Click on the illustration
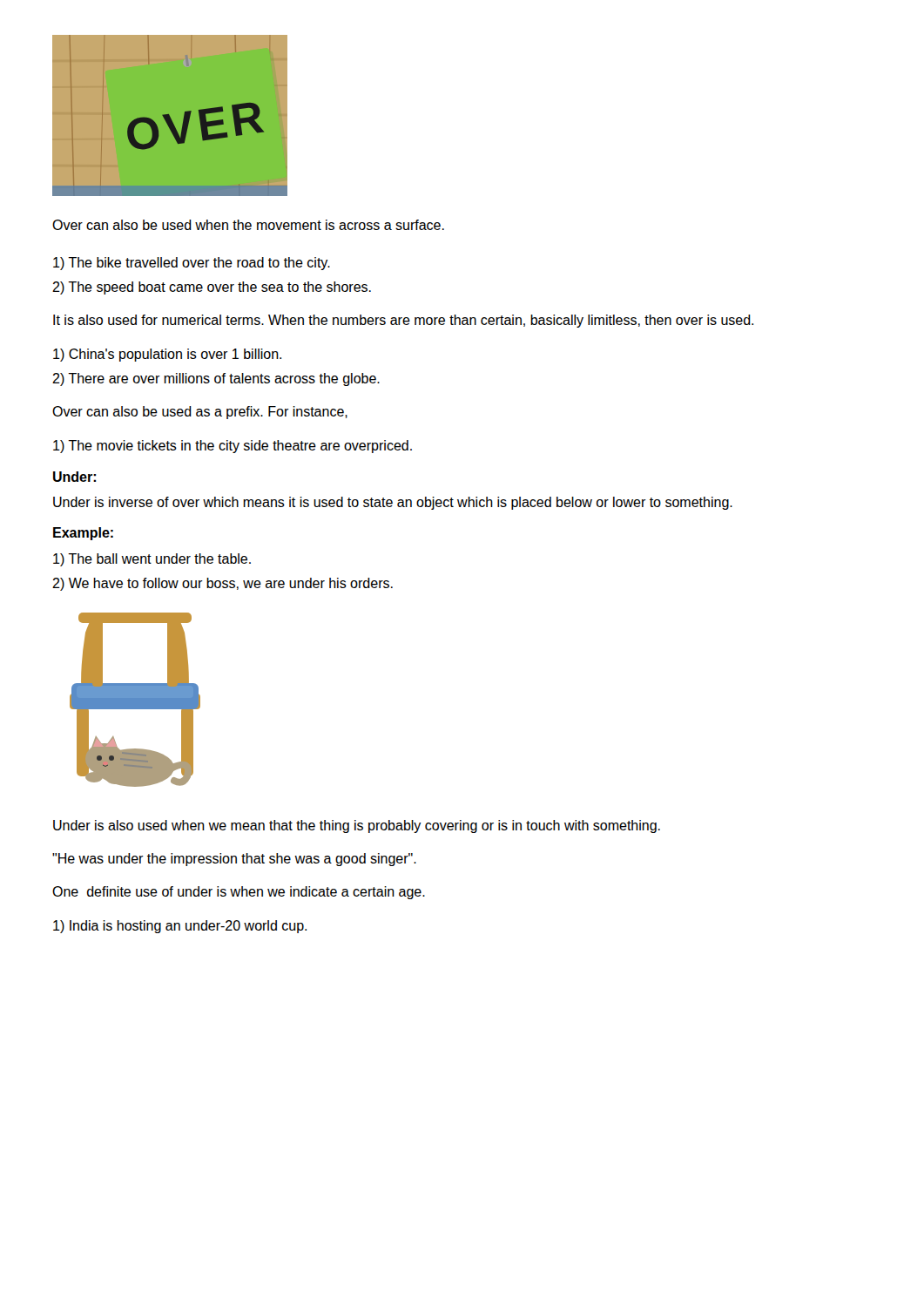Image resolution: width=924 pixels, height=1307 pixels. click(x=135, y=702)
